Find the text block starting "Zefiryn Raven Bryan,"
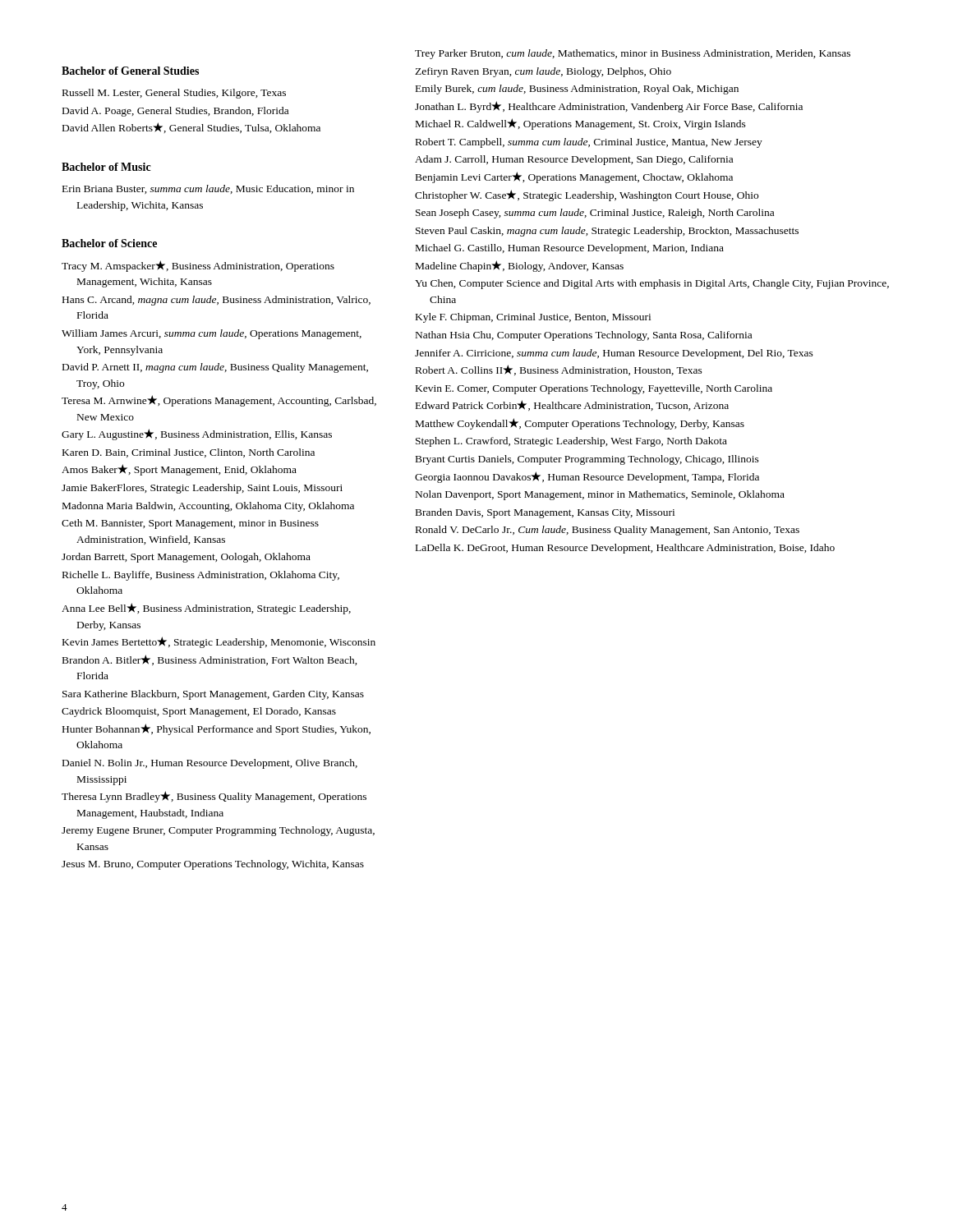The height and width of the screenshot is (1232, 953). (653, 71)
